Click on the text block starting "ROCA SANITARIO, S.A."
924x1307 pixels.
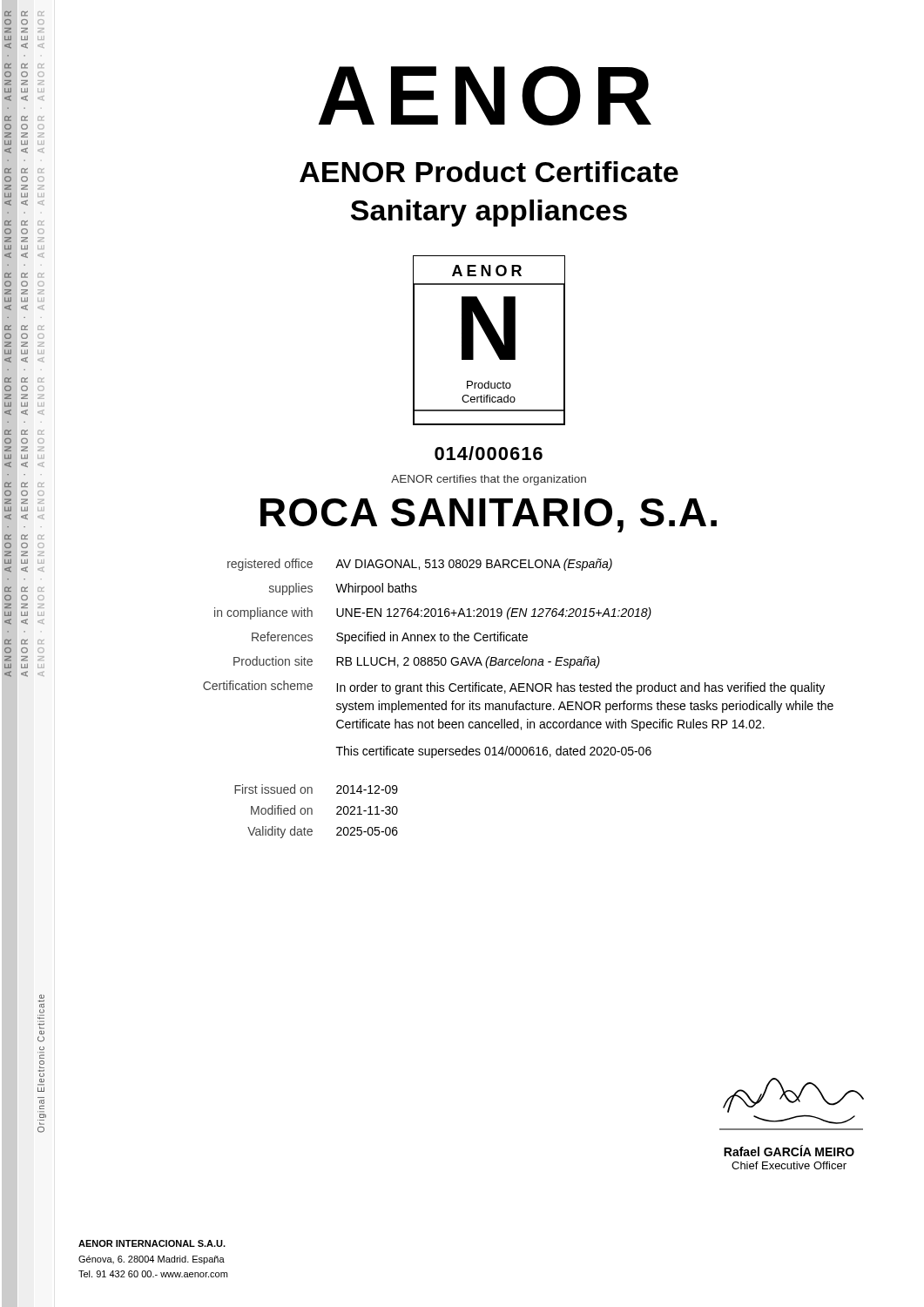(x=489, y=513)
